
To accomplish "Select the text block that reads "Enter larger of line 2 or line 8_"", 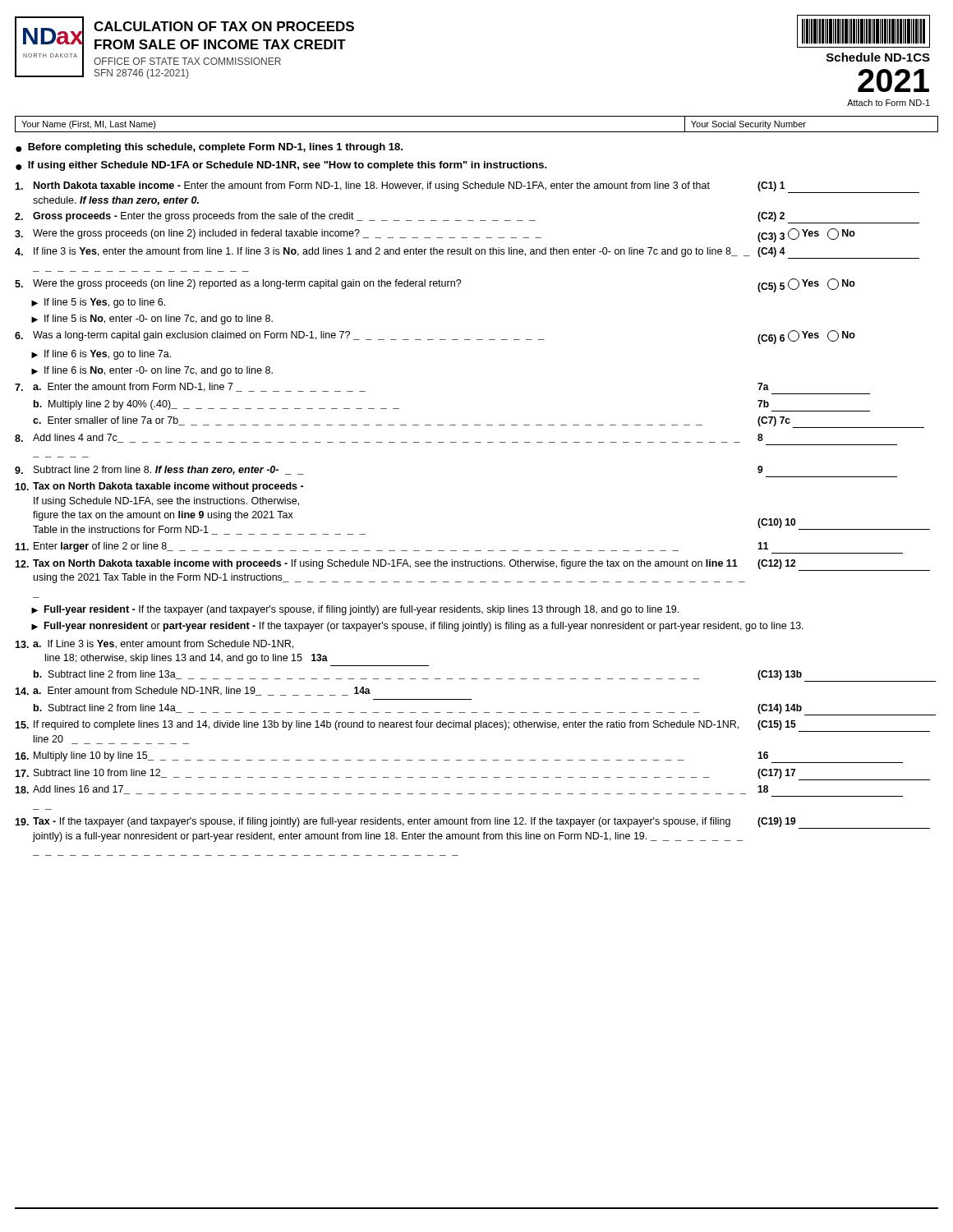I will (476, 547).
